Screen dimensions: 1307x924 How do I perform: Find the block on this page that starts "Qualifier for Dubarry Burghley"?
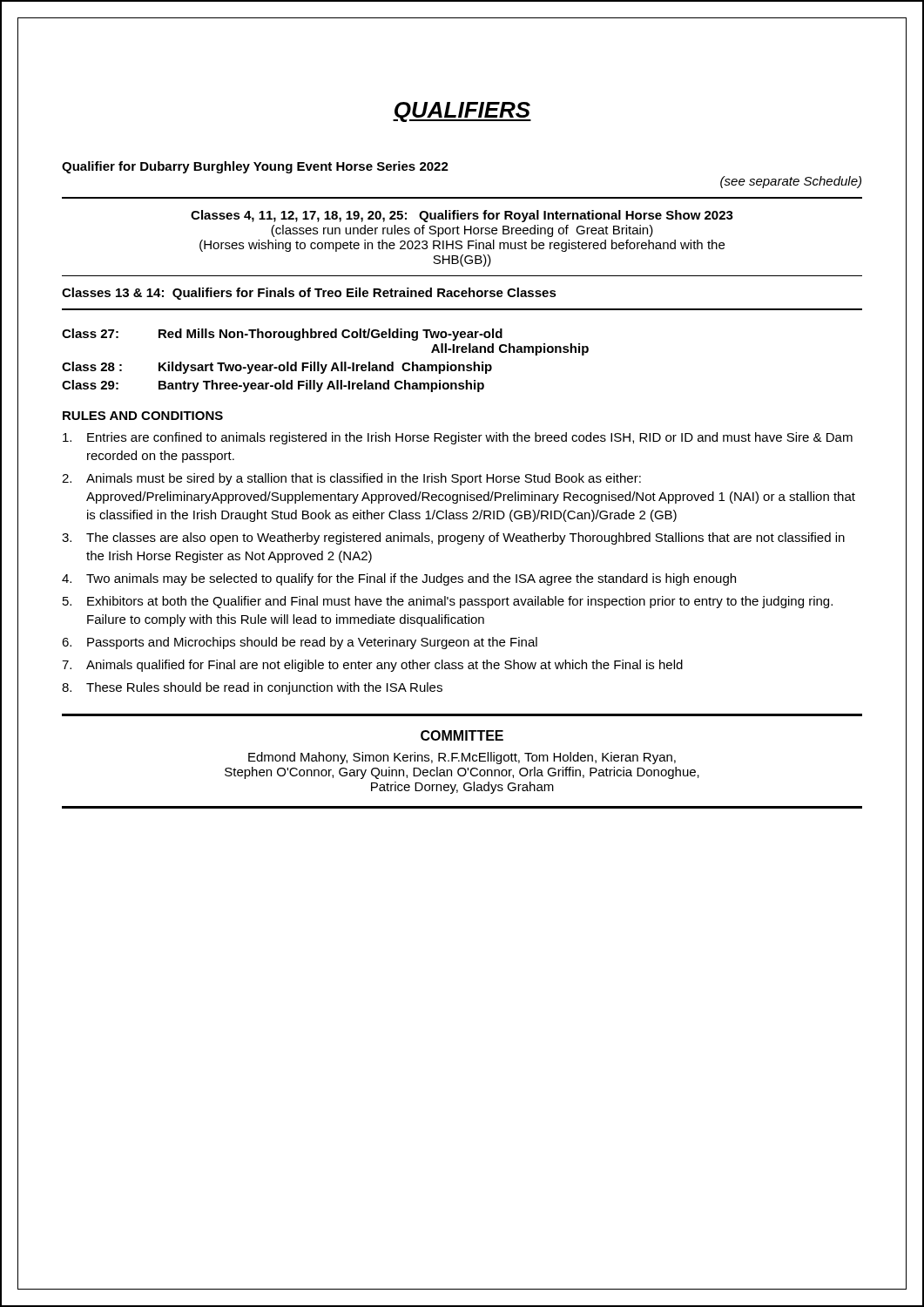click(x=255, y=167)
